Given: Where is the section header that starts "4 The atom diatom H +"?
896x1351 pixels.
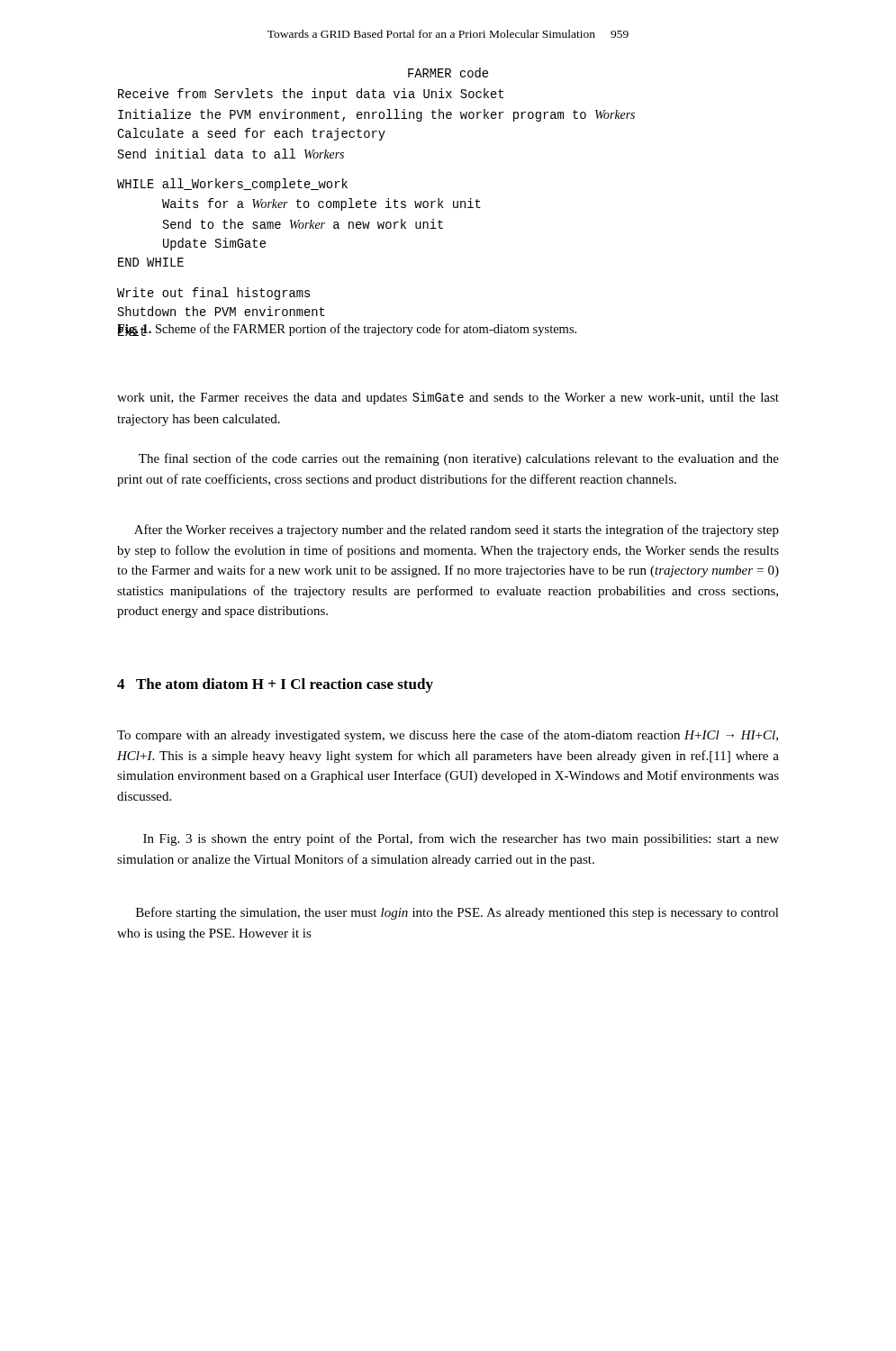Looking at the screenshot, I should [x=275, y=684].
